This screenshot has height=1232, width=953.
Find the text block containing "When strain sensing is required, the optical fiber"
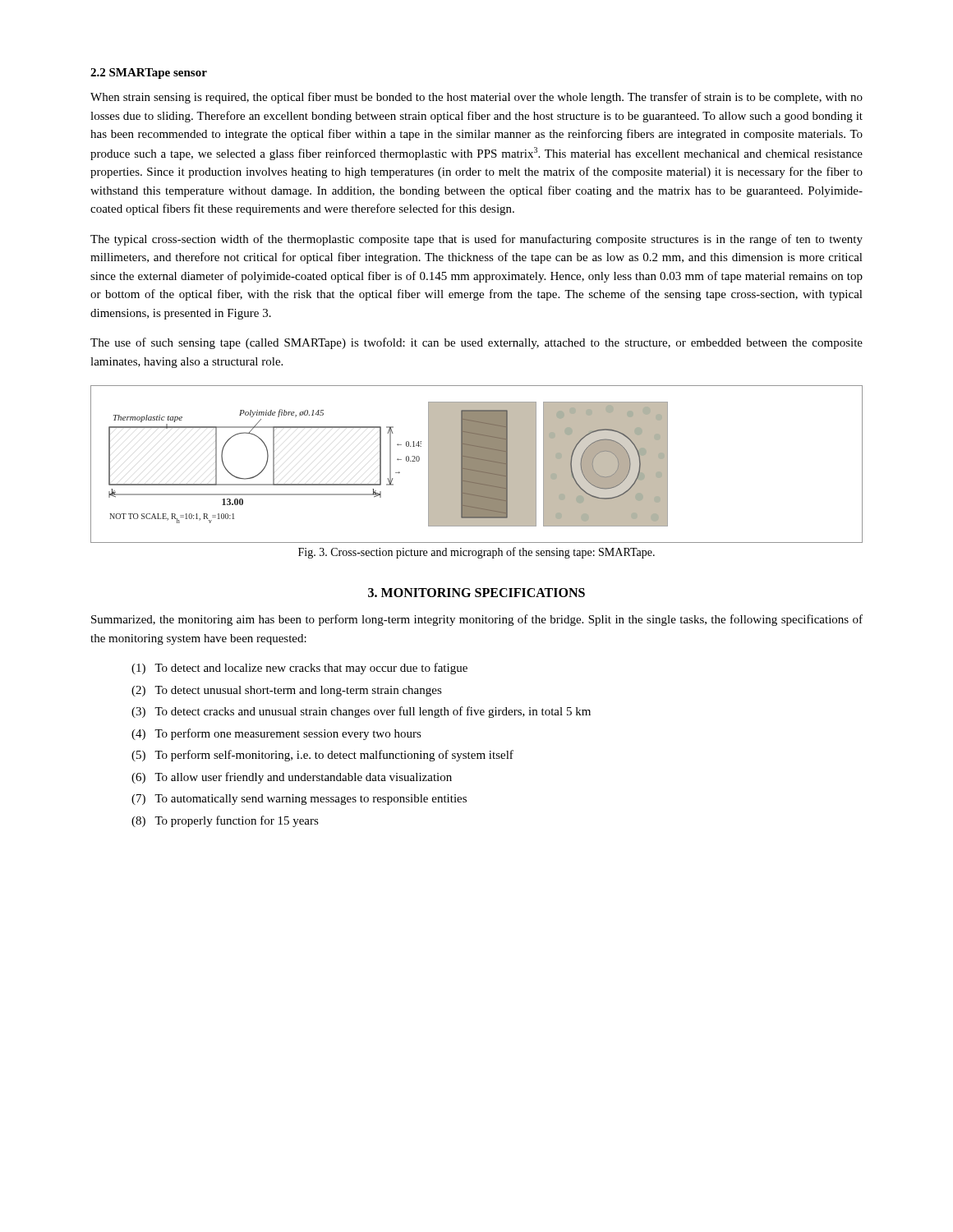[x=476, y=153]
